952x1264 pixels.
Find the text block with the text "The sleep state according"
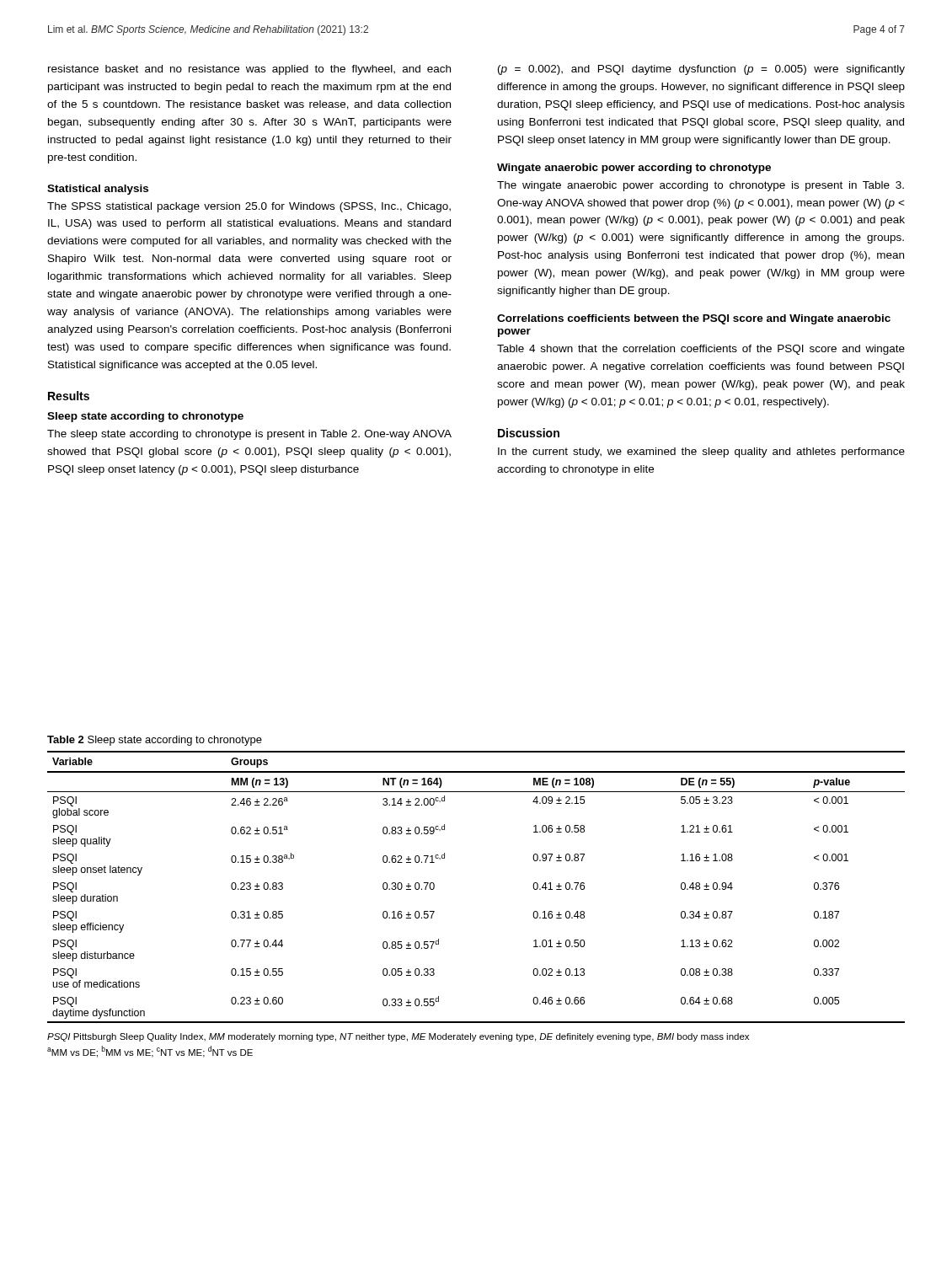coord(249,452)
